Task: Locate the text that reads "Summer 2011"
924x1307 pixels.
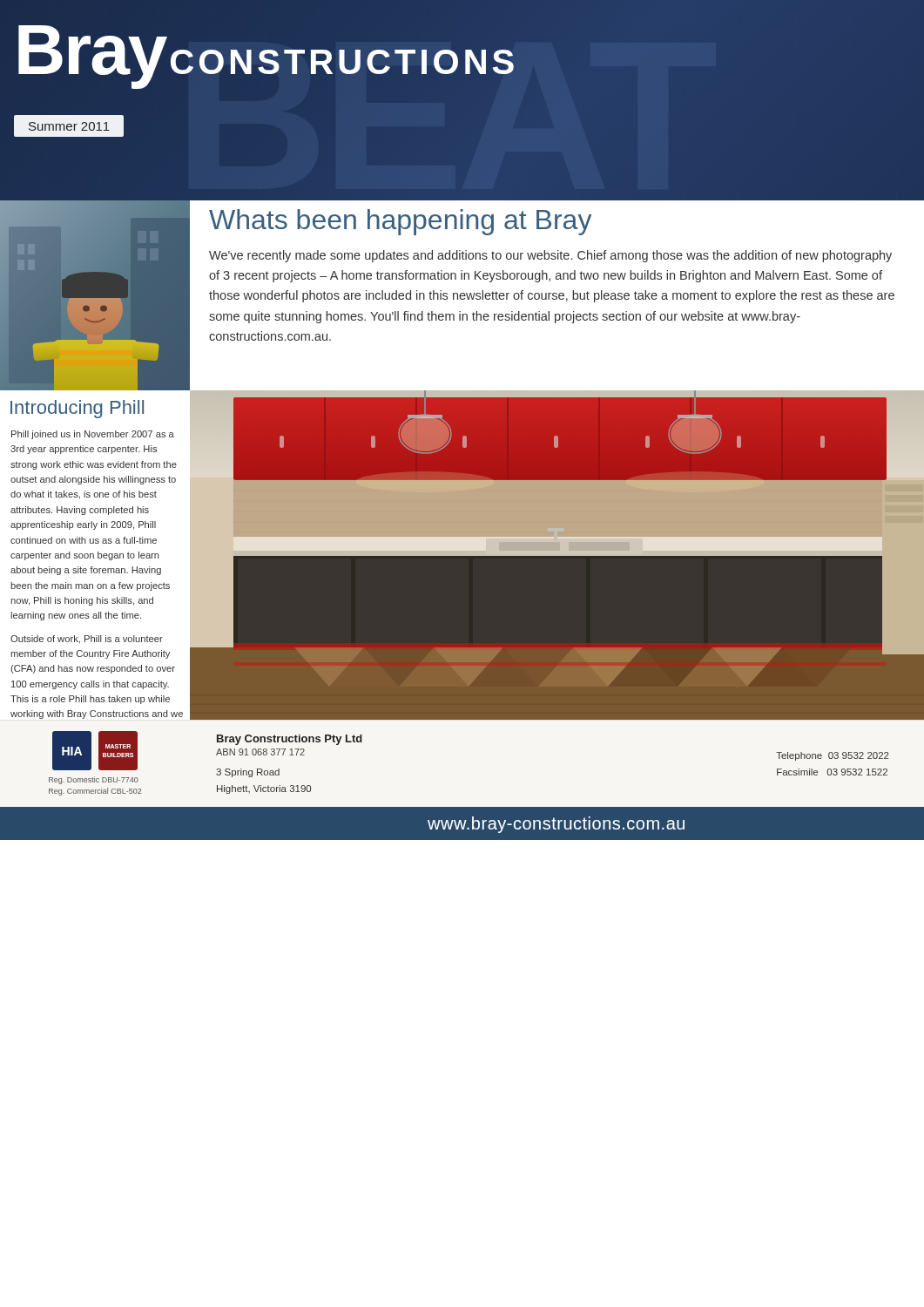Action: (x=69, y=126)
